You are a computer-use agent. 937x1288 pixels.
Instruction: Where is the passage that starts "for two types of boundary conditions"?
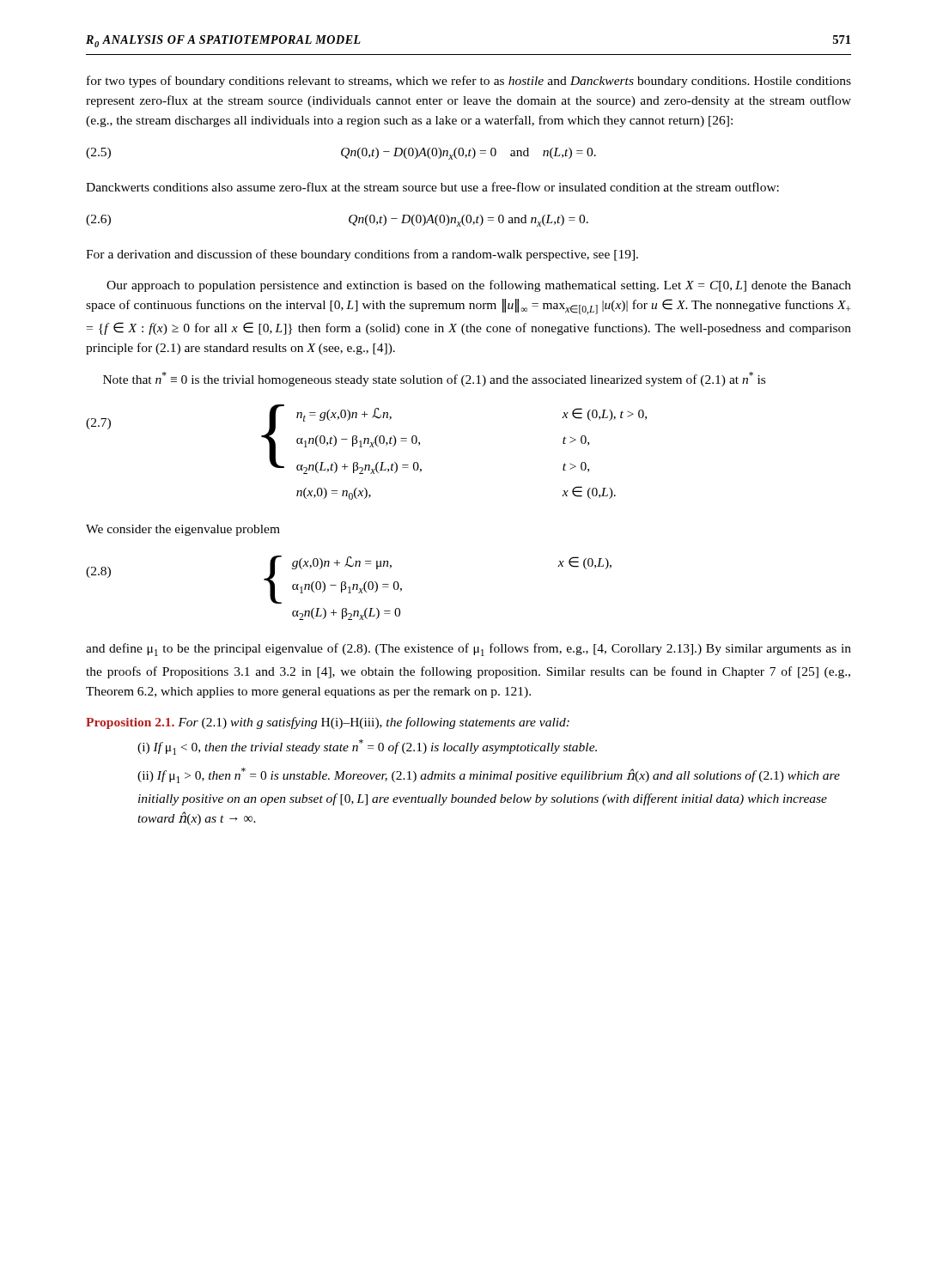pos(468,100)
